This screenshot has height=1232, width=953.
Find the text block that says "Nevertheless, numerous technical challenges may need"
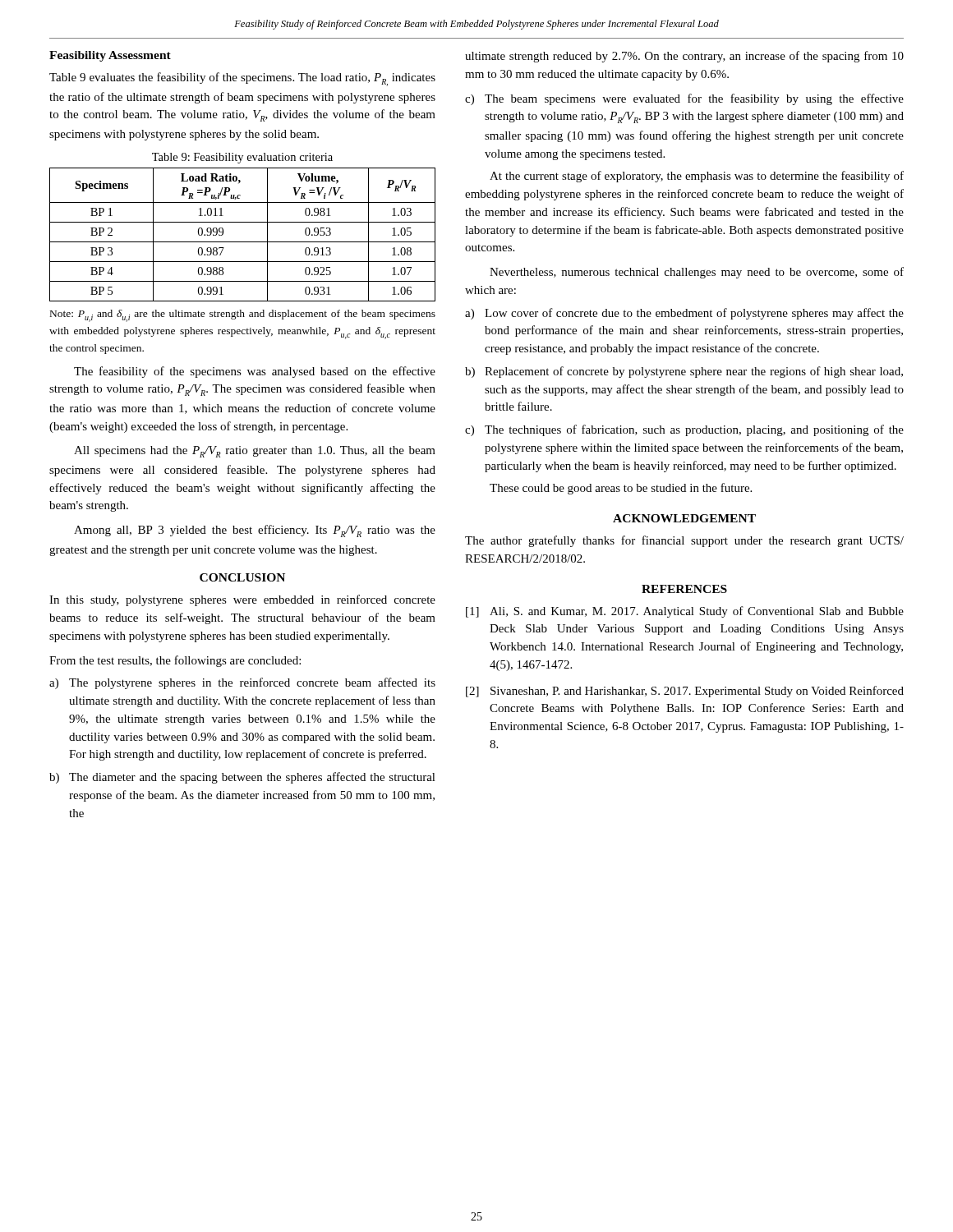(x=684, y=282)
